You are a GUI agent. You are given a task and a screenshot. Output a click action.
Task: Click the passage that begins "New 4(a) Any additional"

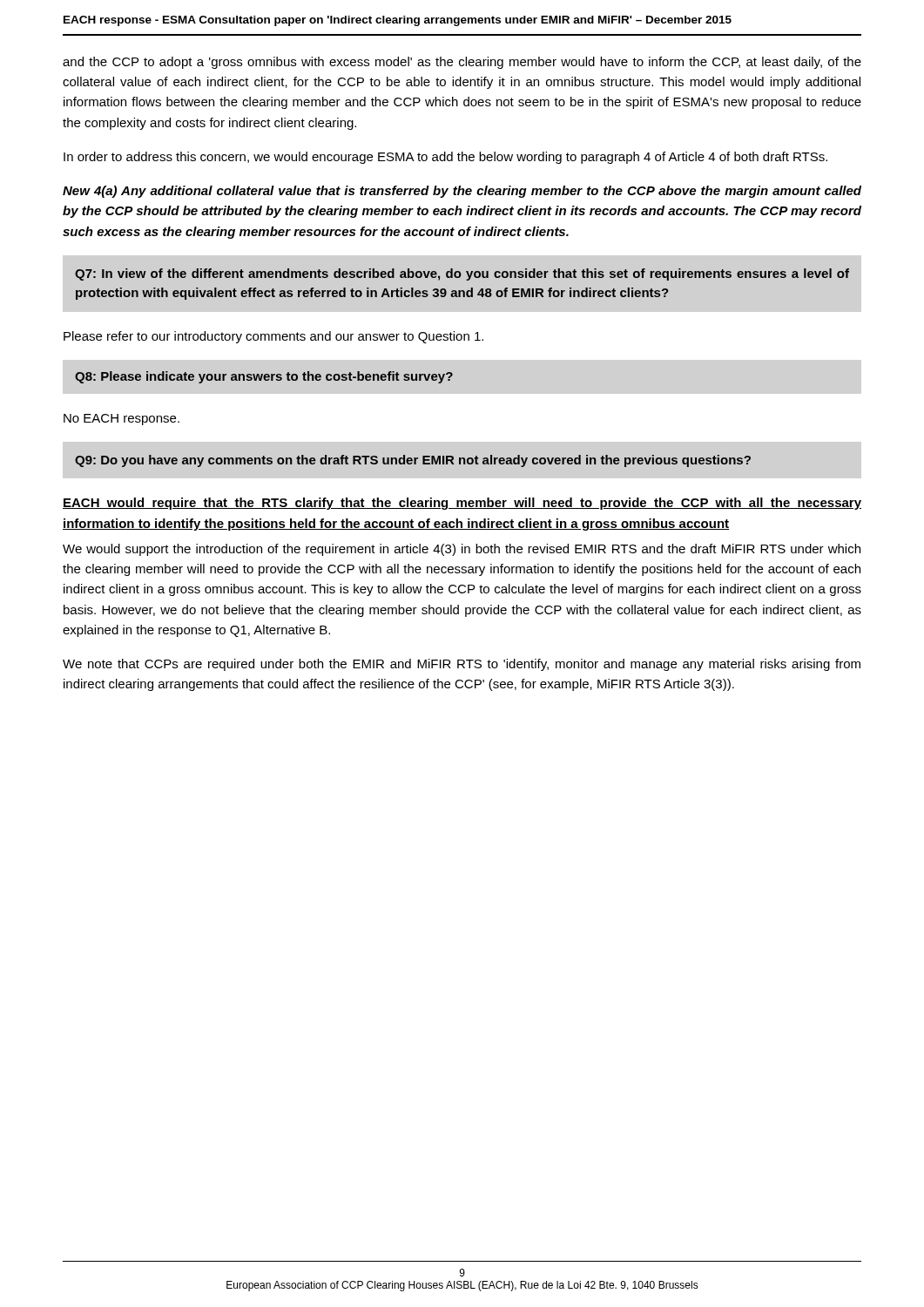click(x=462, y=211)
